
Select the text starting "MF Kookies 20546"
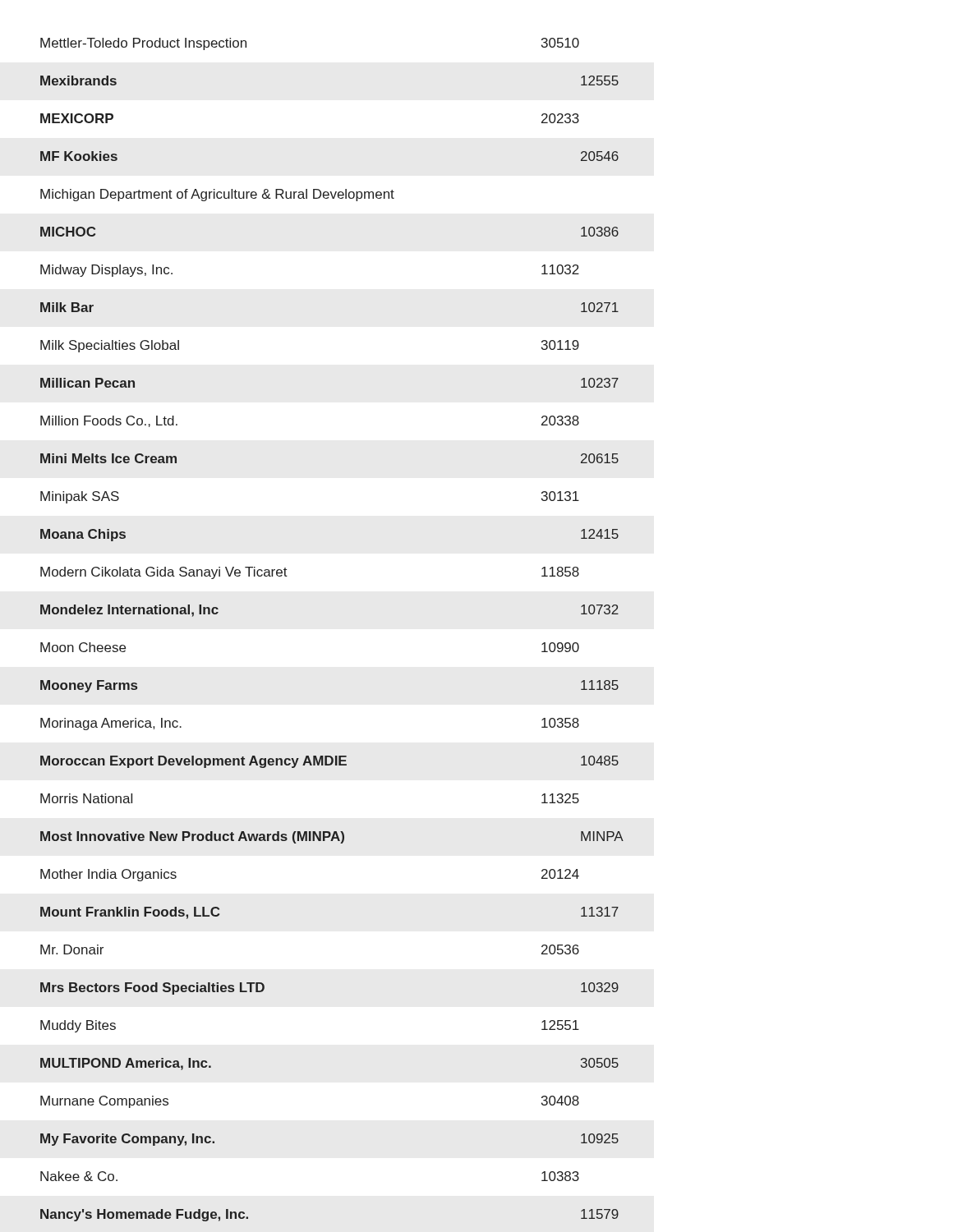[x=78, y=155]
